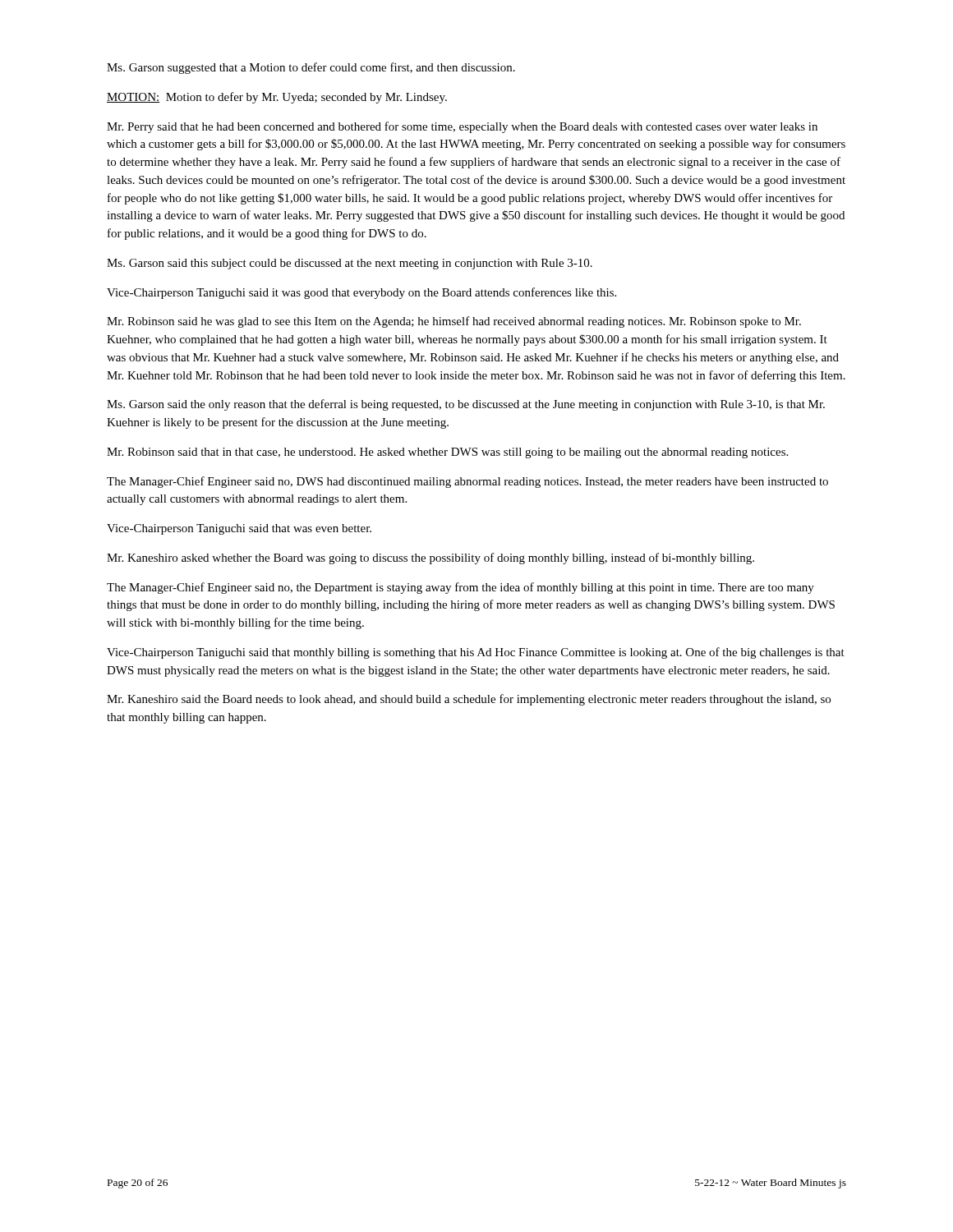Screen dimensions: 1232x953
Task: Click on the text block containing "The Manager-Chief Engineer said no, DWS had discontinued"
Action: point(468,490)
